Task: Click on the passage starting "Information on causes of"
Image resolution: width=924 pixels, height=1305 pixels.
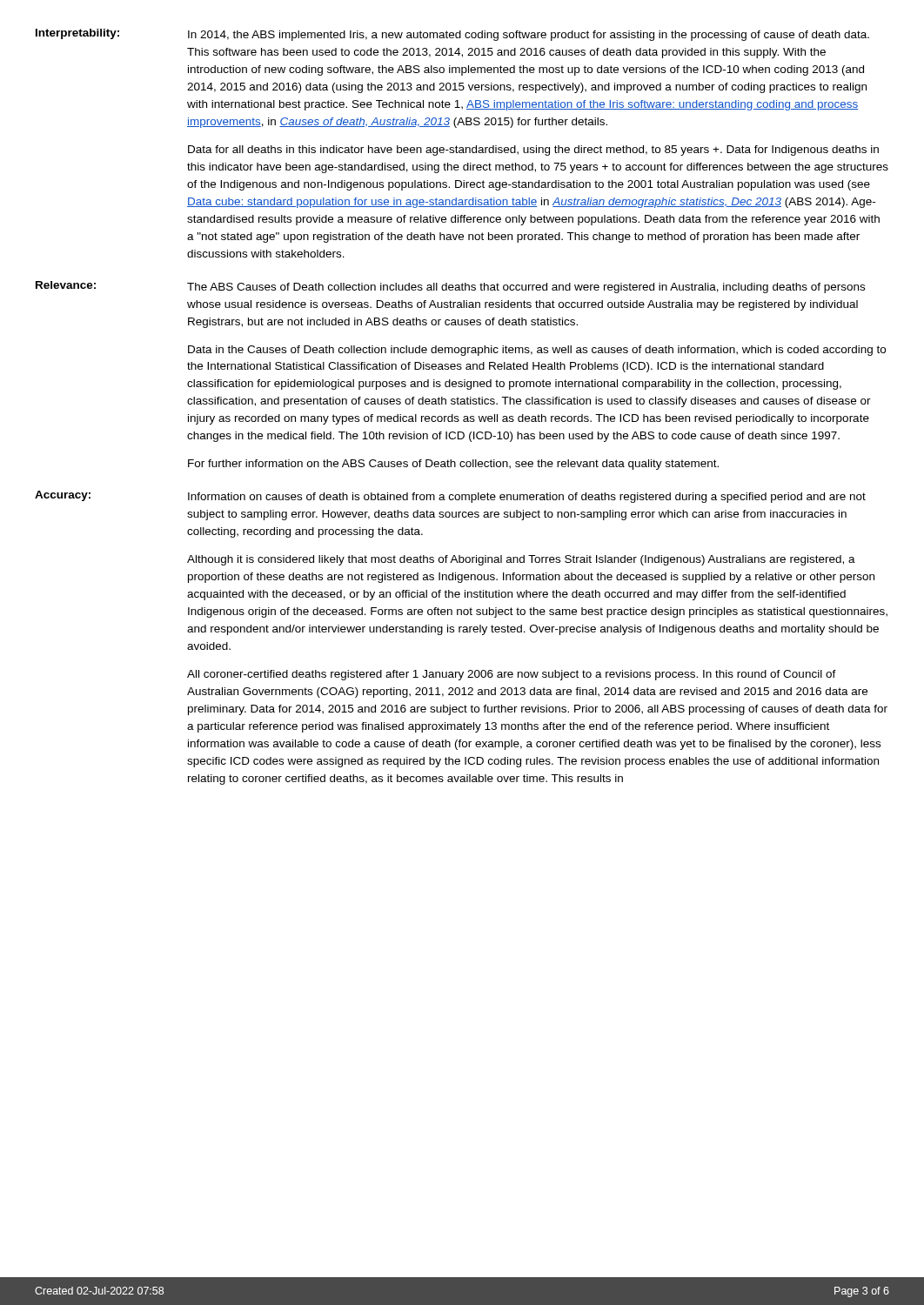Action: (x=538, y=638)
